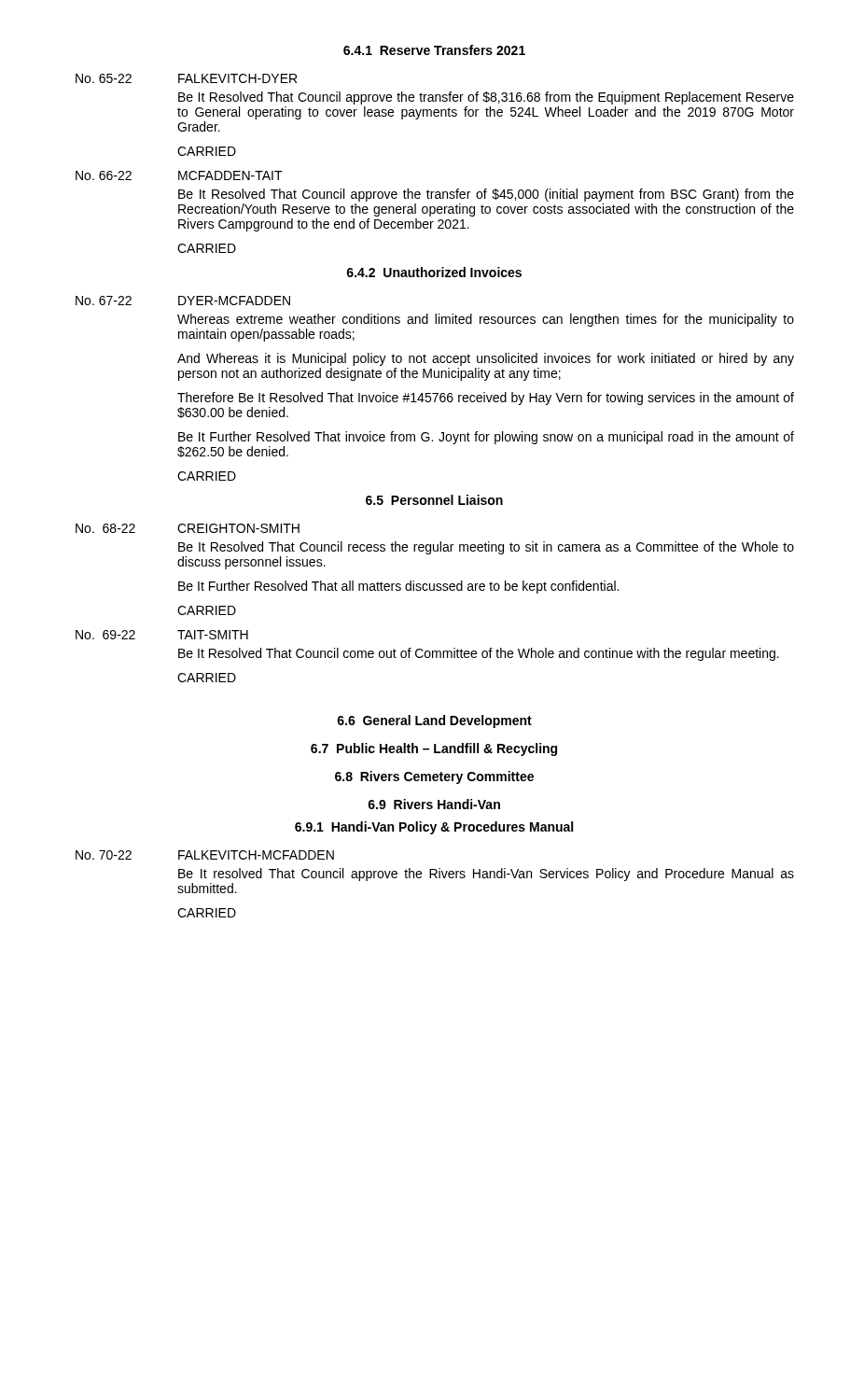
Task: Find the text block with the text "No. 68-22 CREIGHTON-SMITH Be It Resolved That"
Action: [434, 559]
